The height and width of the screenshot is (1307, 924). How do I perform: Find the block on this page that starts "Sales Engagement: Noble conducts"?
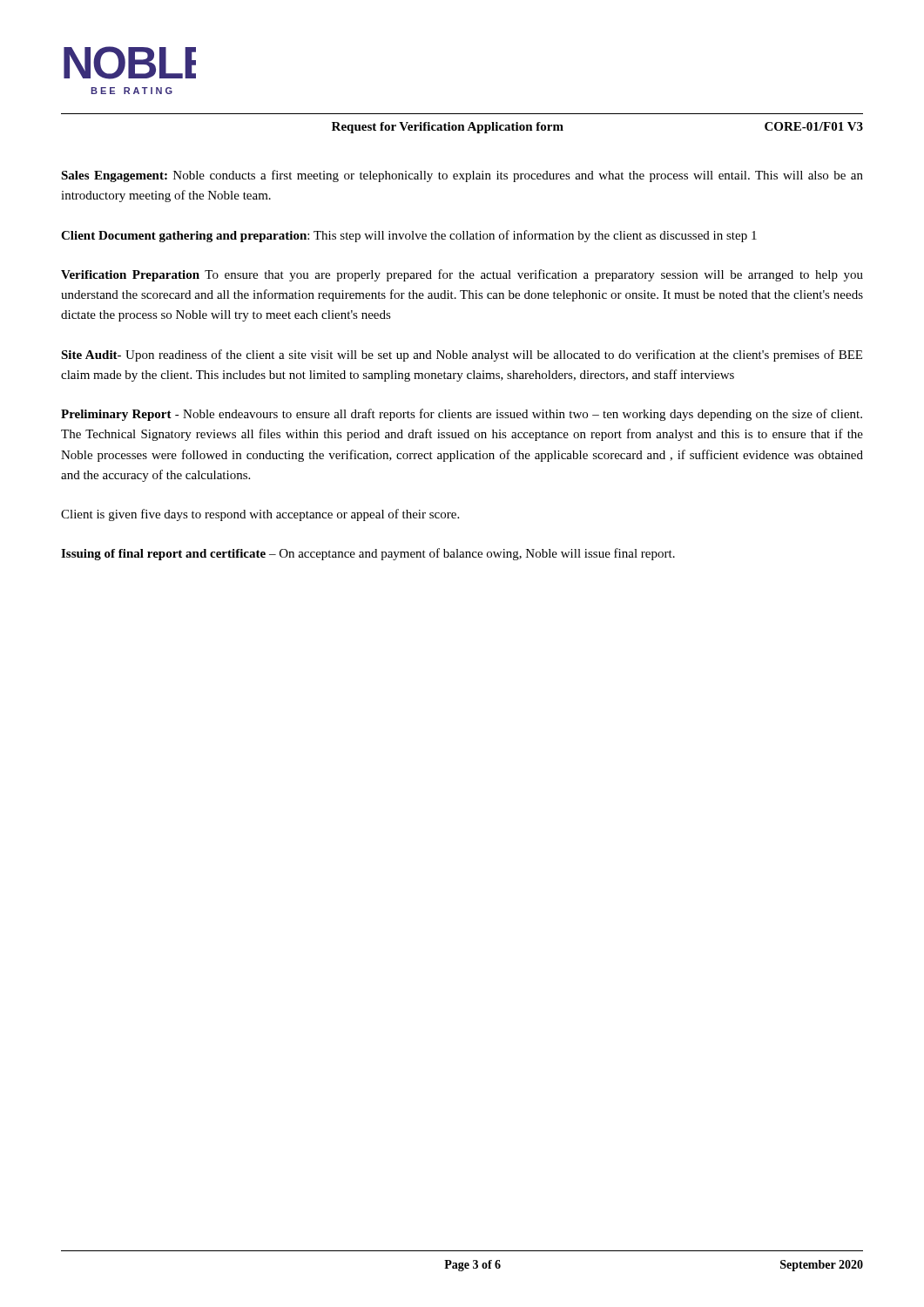click(x=462, y=186)
